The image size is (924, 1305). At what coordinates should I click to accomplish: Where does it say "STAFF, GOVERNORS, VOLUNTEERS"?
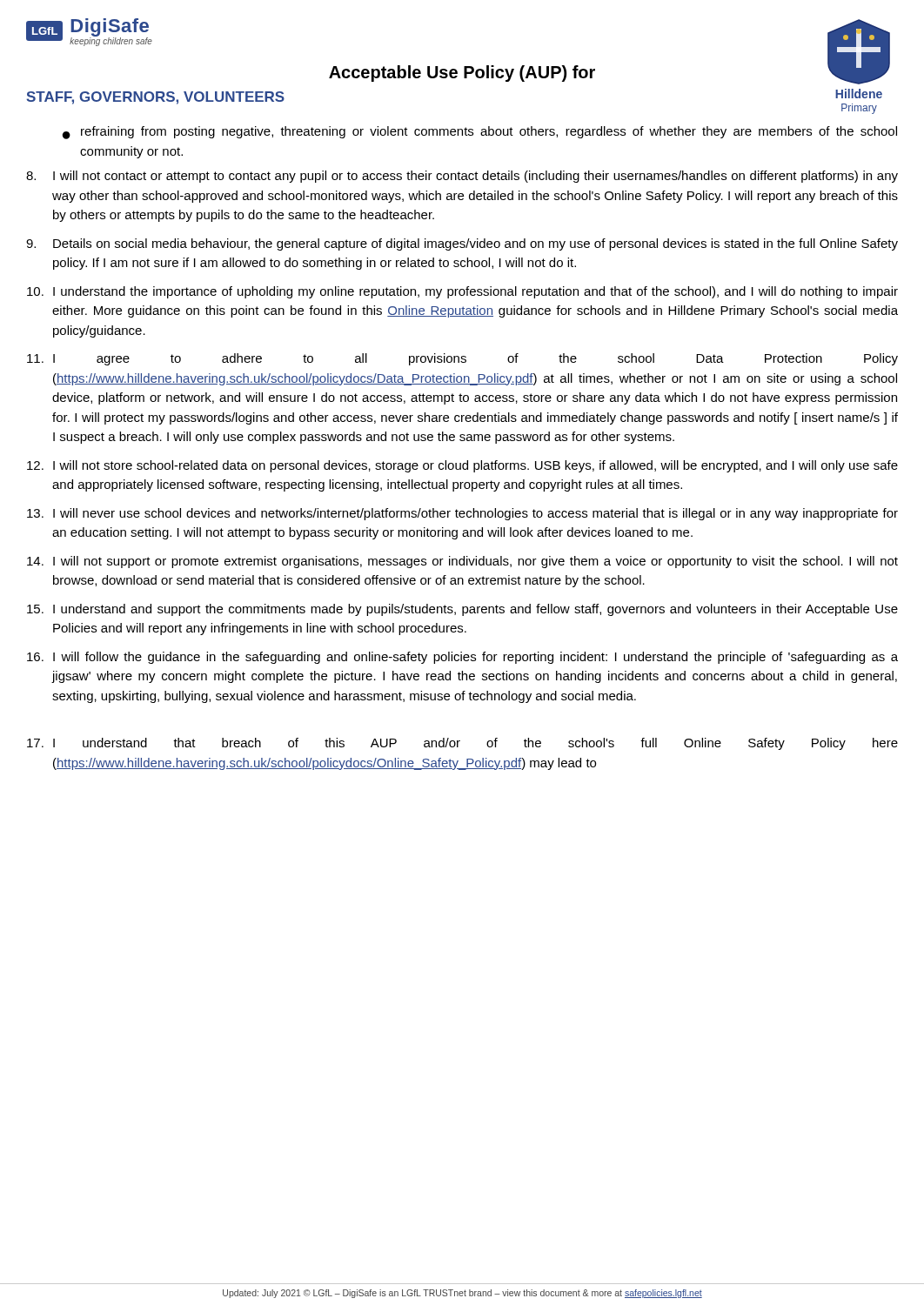point(155,97)
